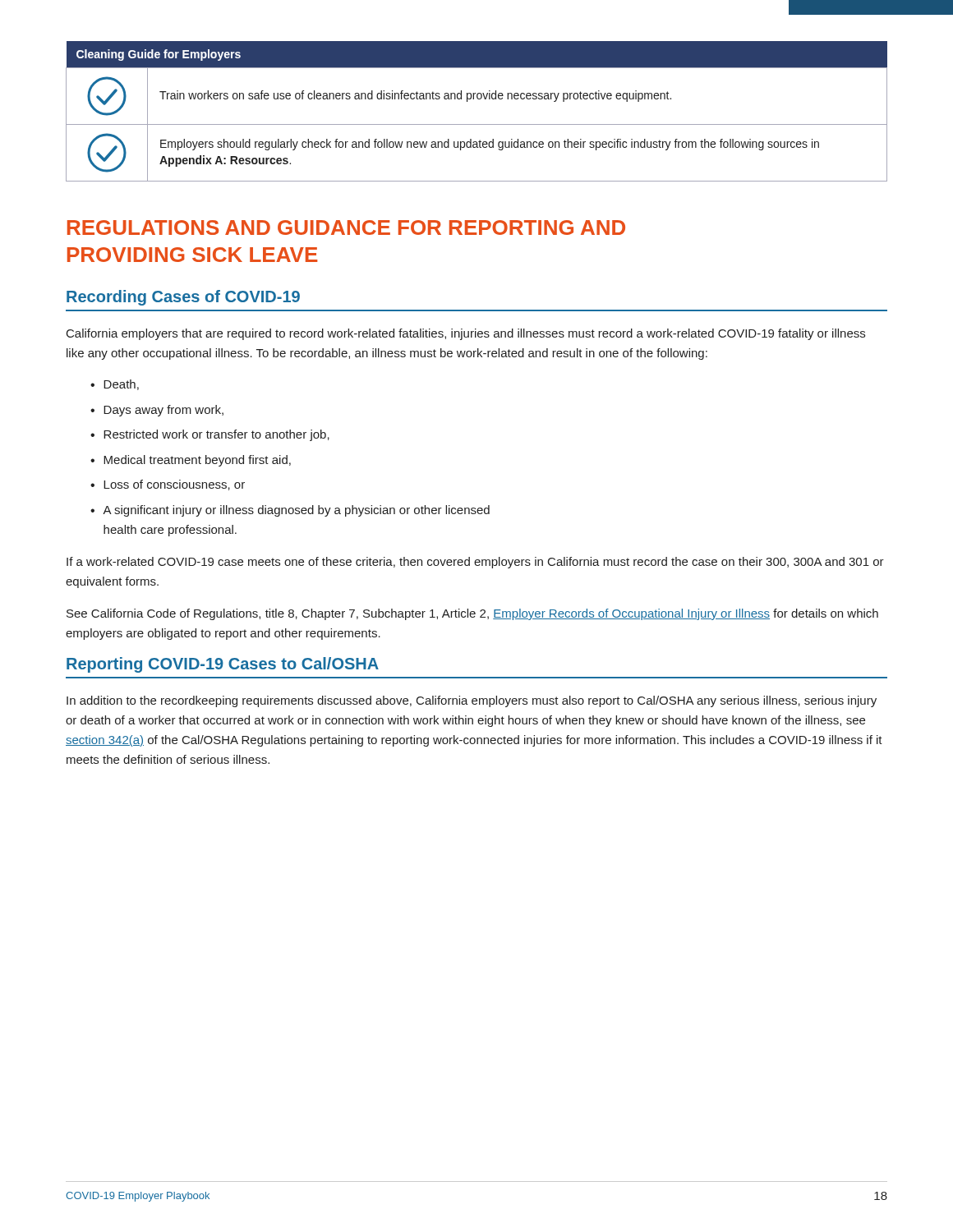Find the block on this page that starts "California employers that are required to record"

click(x=476, y=343)
